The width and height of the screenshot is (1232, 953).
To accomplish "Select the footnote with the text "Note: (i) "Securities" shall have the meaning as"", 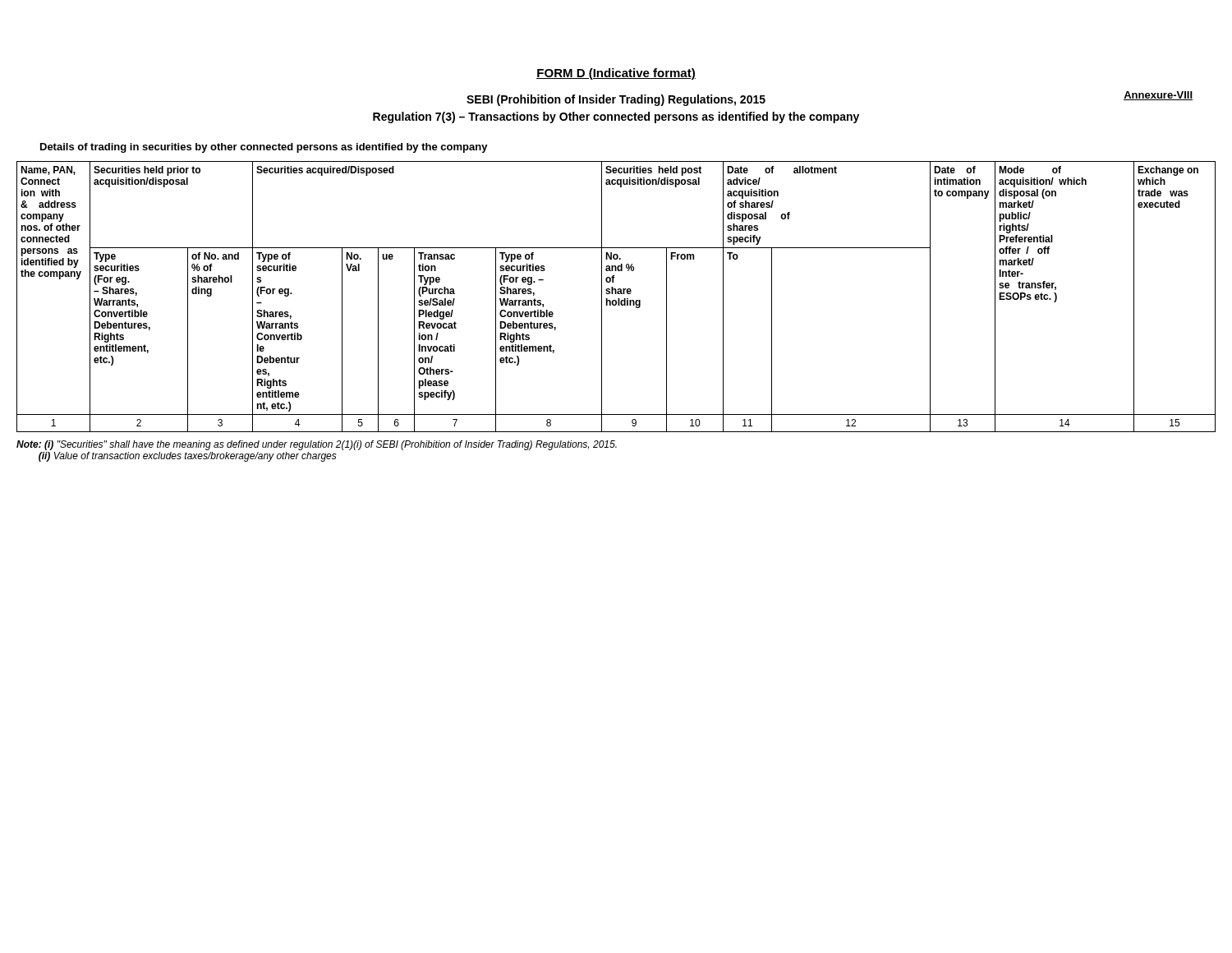I will pyautogui.click(x=317, y=450).
